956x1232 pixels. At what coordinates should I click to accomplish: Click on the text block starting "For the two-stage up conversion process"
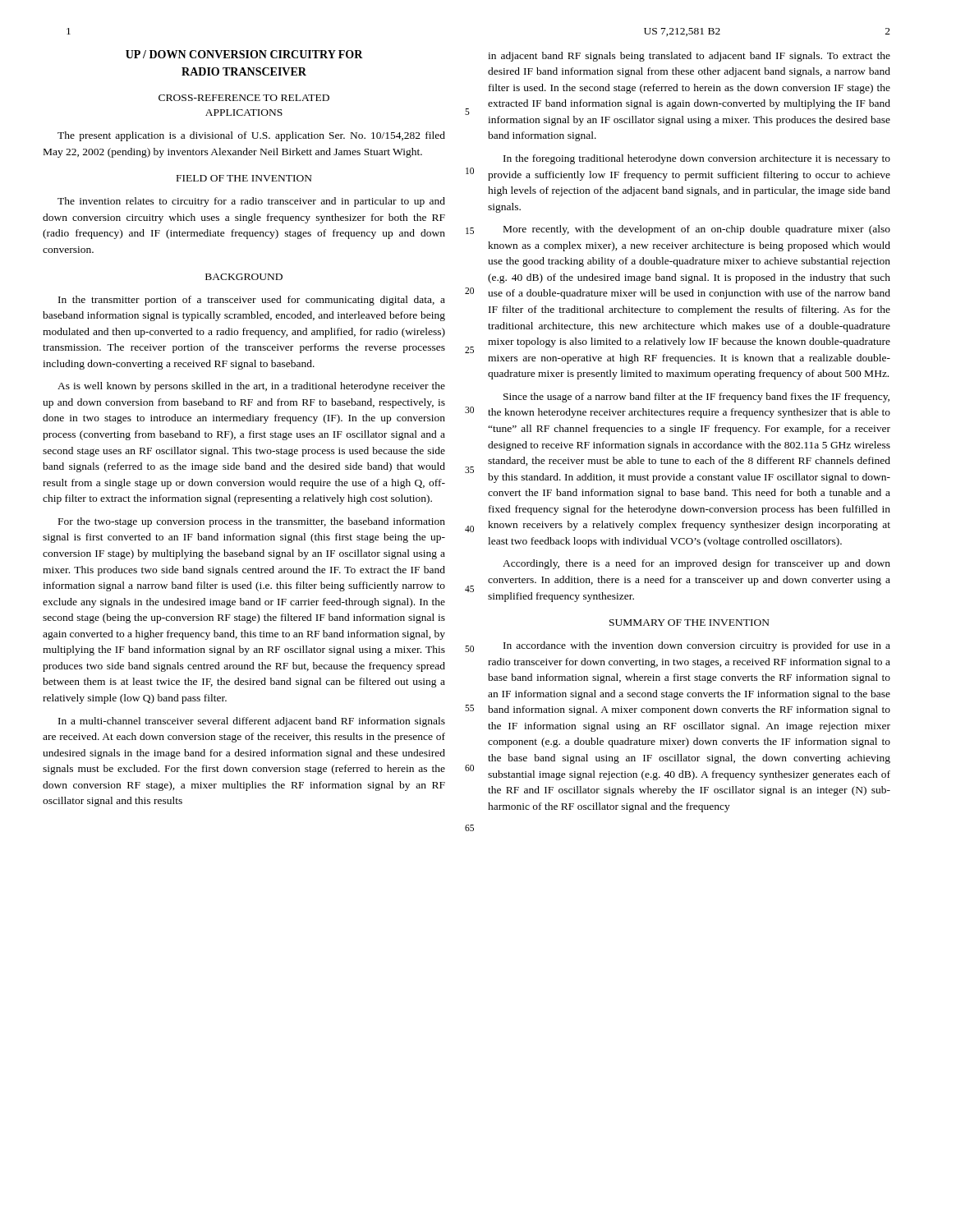tap(244, 609)
